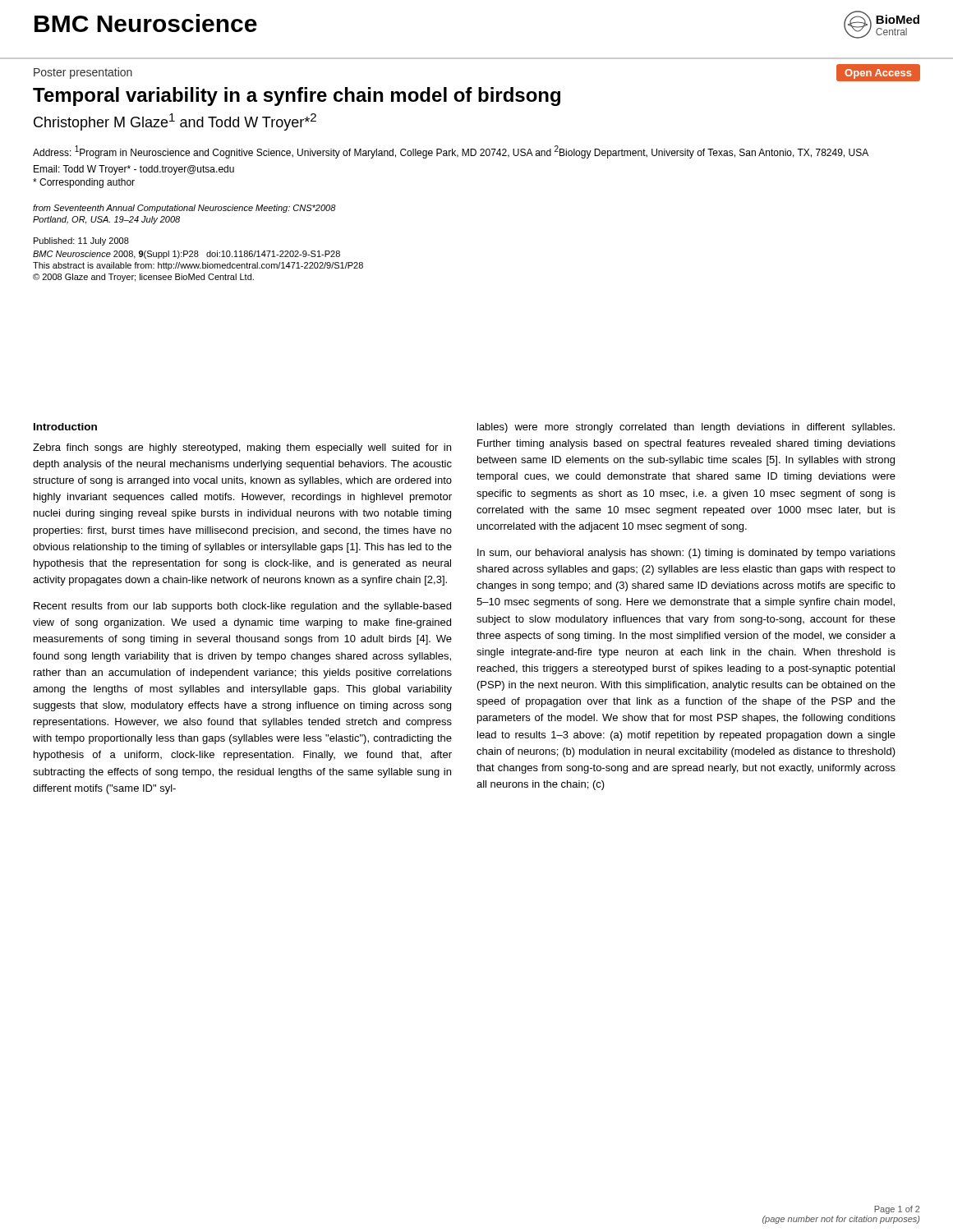Click on the passage starting "Email: Todd W Troyer*"
The width and height of the screenshot is (953, 1232).
[x=134, y=169]
